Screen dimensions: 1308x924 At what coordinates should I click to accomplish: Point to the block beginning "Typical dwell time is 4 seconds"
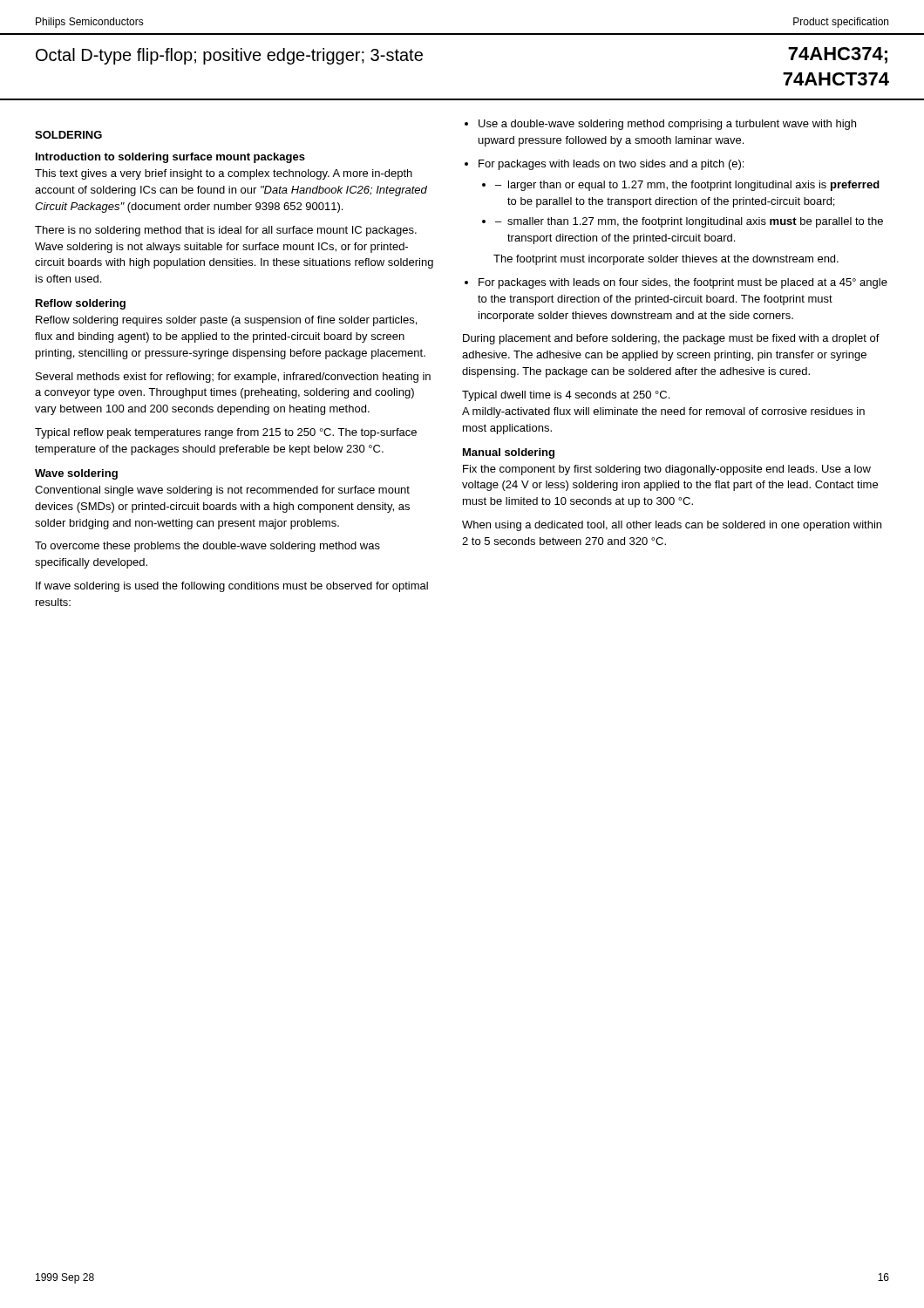(676, 412)
